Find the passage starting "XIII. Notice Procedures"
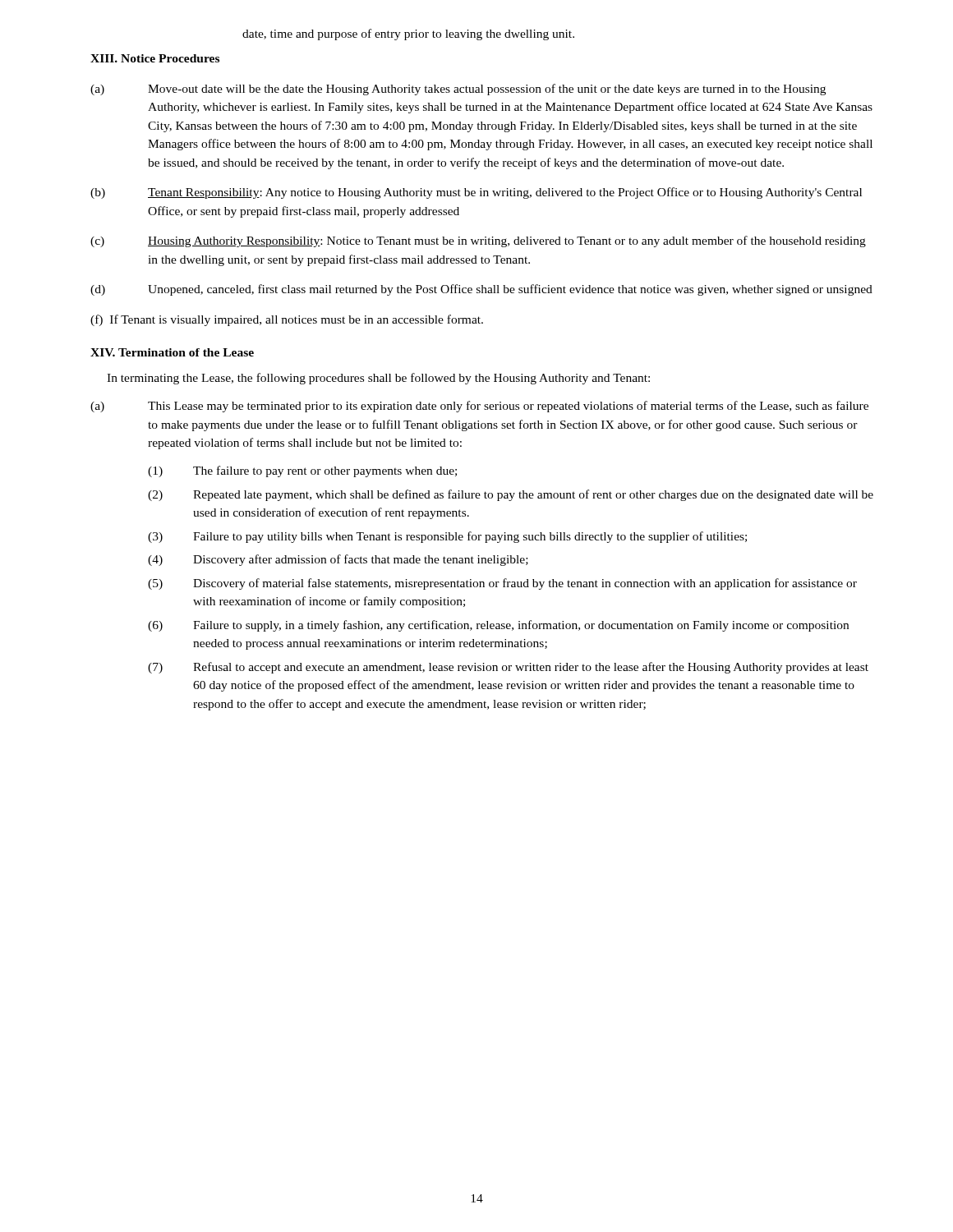953x1232 pixels. (x=155, y=58)
